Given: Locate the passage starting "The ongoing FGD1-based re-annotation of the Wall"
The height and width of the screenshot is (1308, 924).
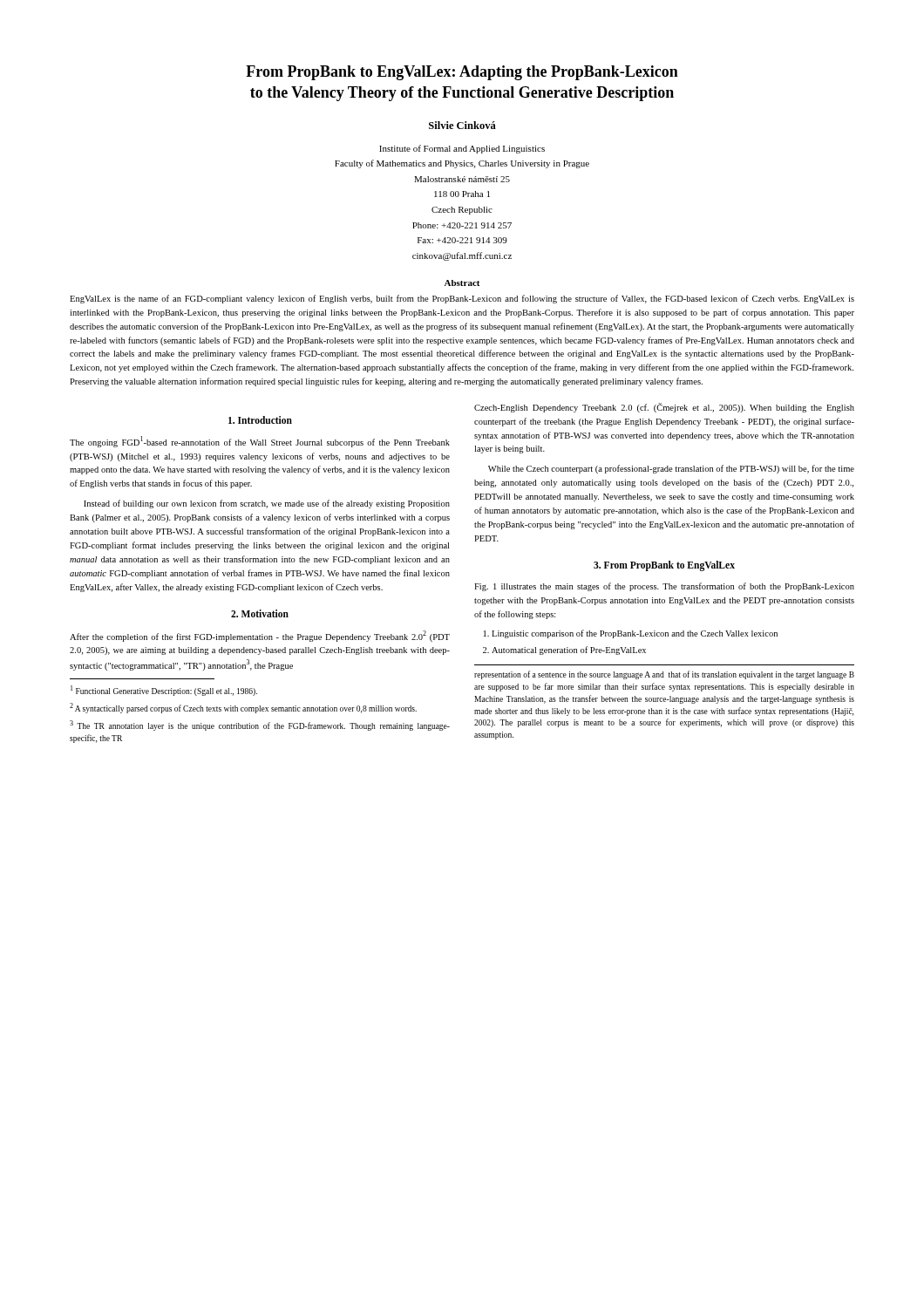Looking at the screenshot, I should coord(260,515).
